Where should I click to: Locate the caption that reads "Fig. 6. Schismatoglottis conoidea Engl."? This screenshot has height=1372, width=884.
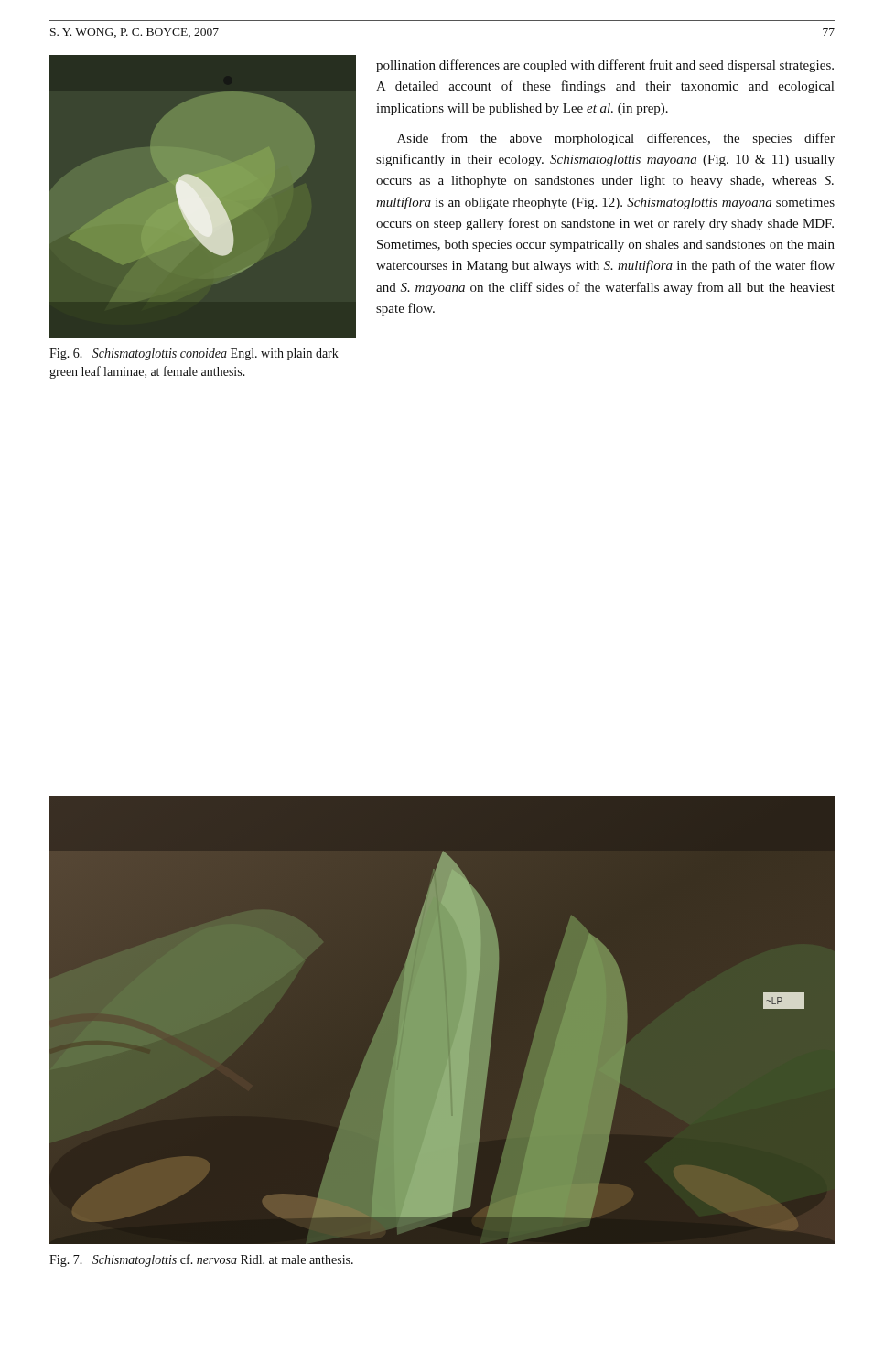(194, 363)
